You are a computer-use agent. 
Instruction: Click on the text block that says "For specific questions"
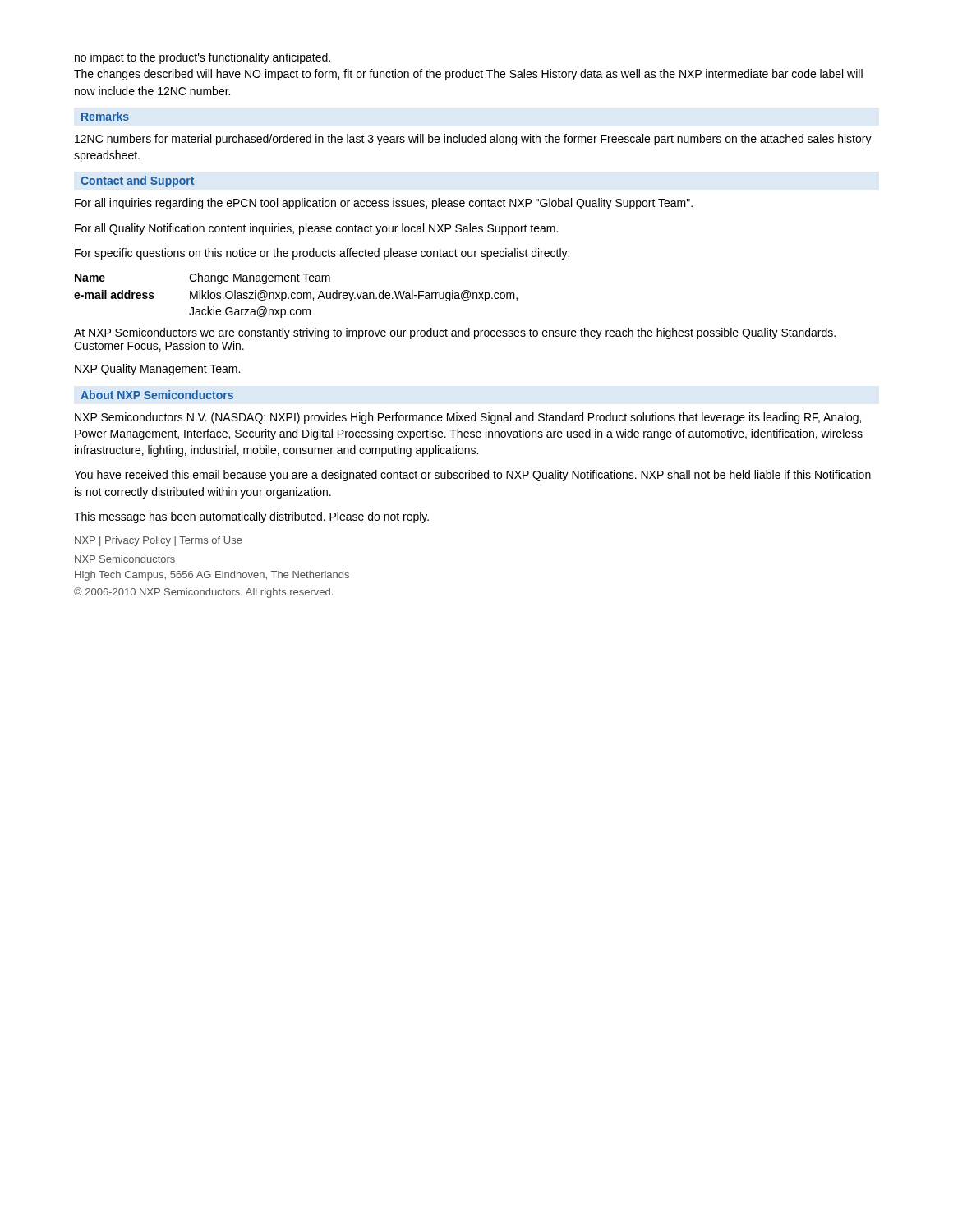coord(476,299)
